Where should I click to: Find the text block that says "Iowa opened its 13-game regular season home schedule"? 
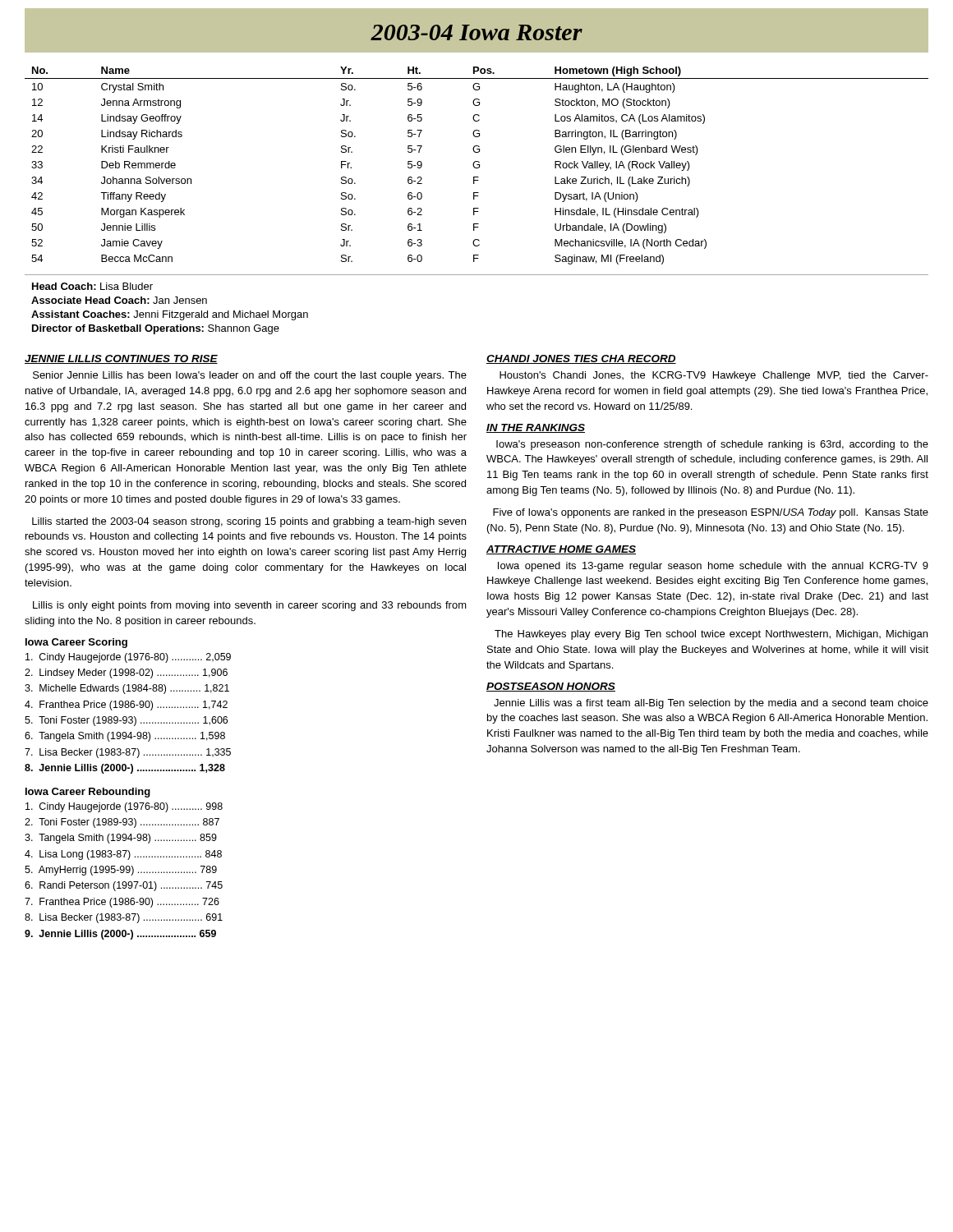point(707,589)
